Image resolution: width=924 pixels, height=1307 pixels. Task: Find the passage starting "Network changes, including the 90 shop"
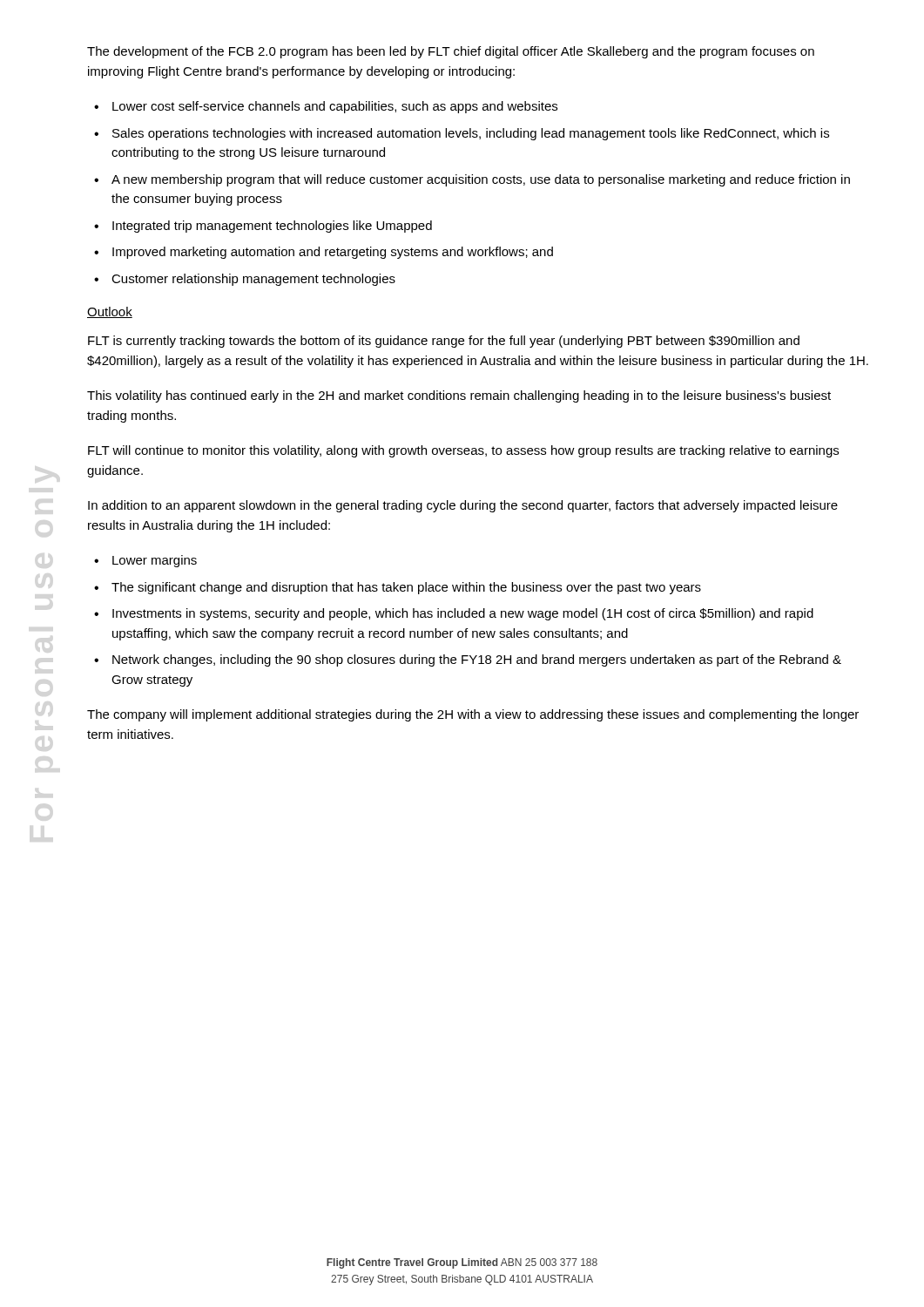pos(476,669)
